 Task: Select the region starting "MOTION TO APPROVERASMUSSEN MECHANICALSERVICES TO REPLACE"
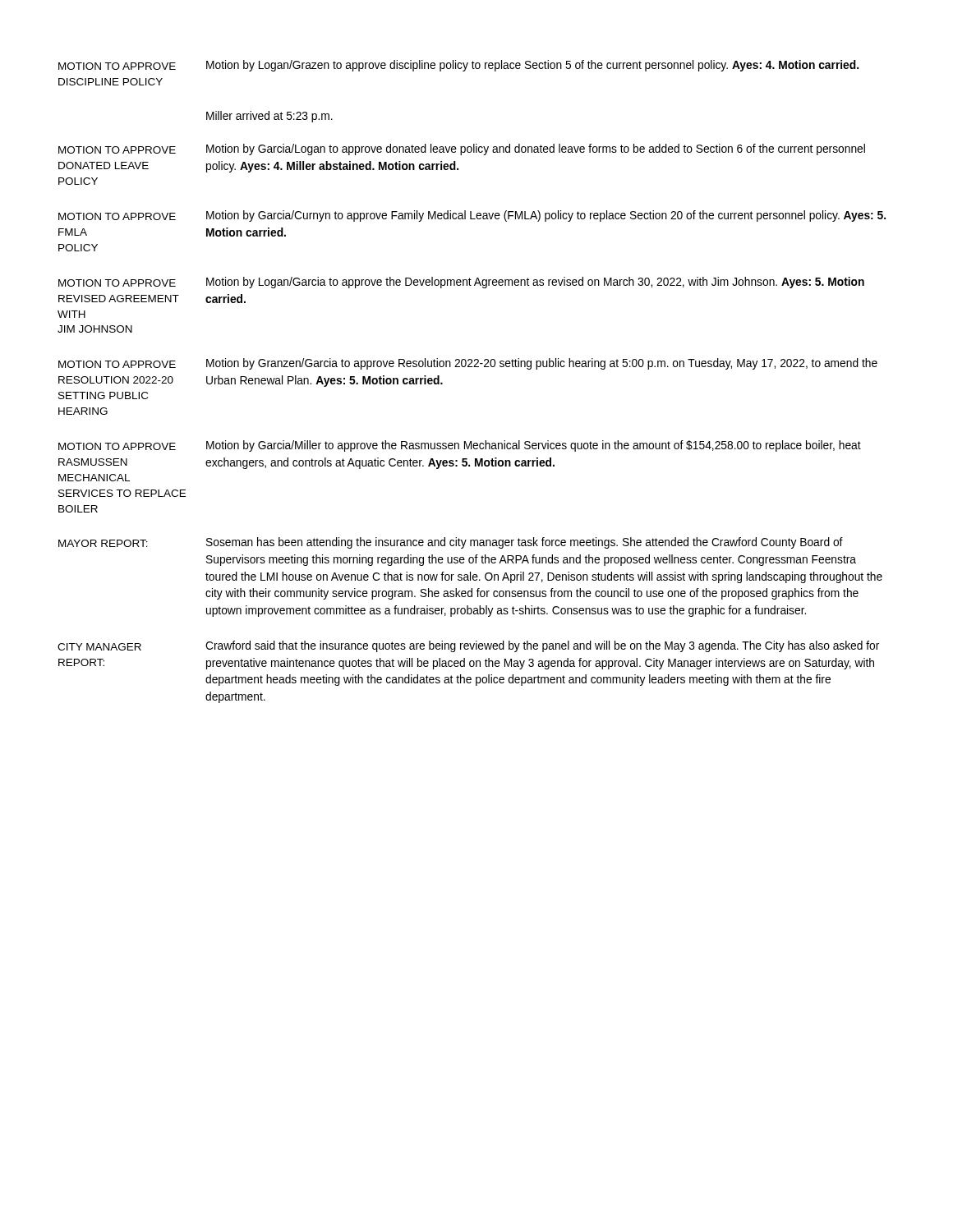[x=122, y=477]
